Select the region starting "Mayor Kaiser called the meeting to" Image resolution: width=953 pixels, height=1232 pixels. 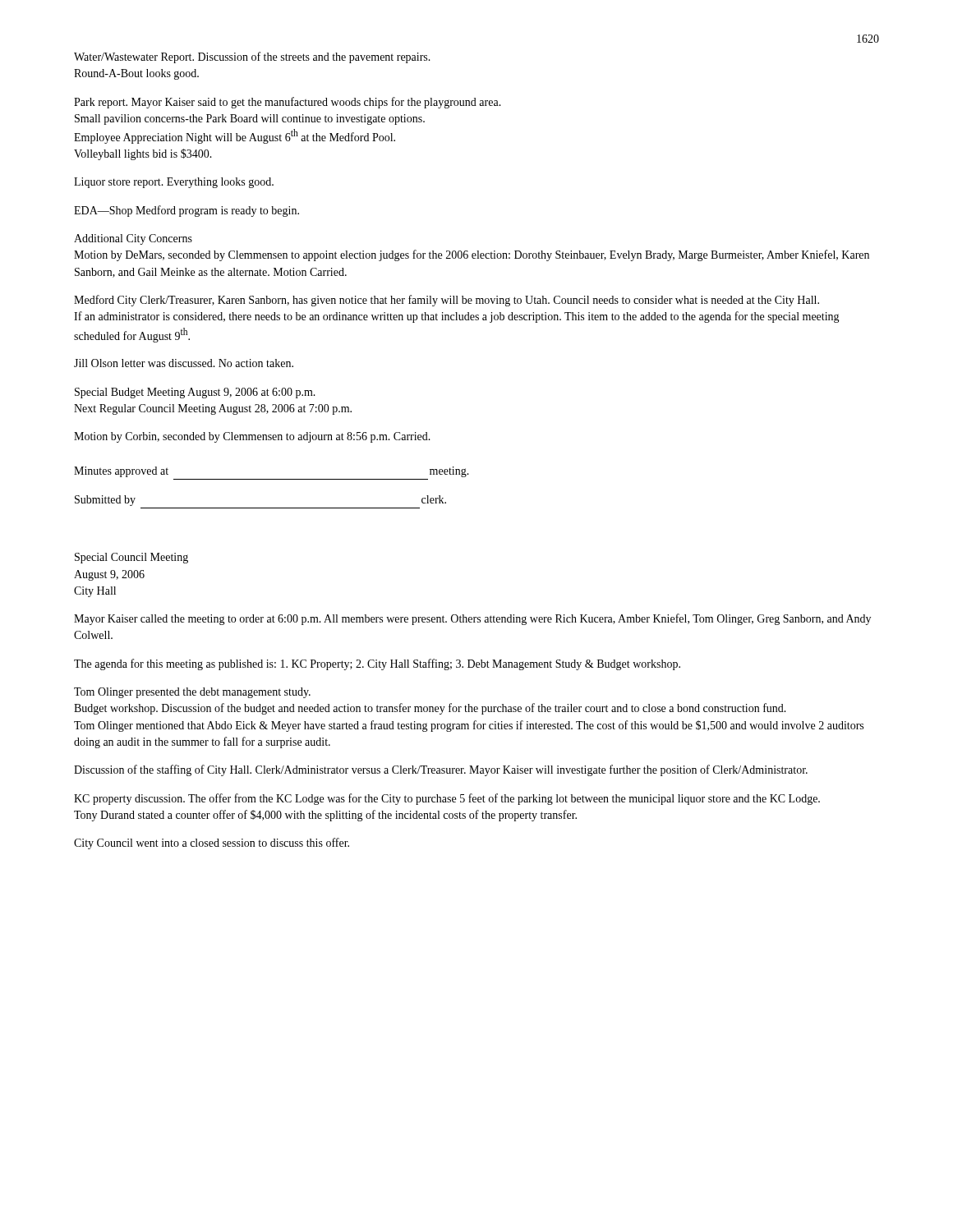tap(473, 627)
